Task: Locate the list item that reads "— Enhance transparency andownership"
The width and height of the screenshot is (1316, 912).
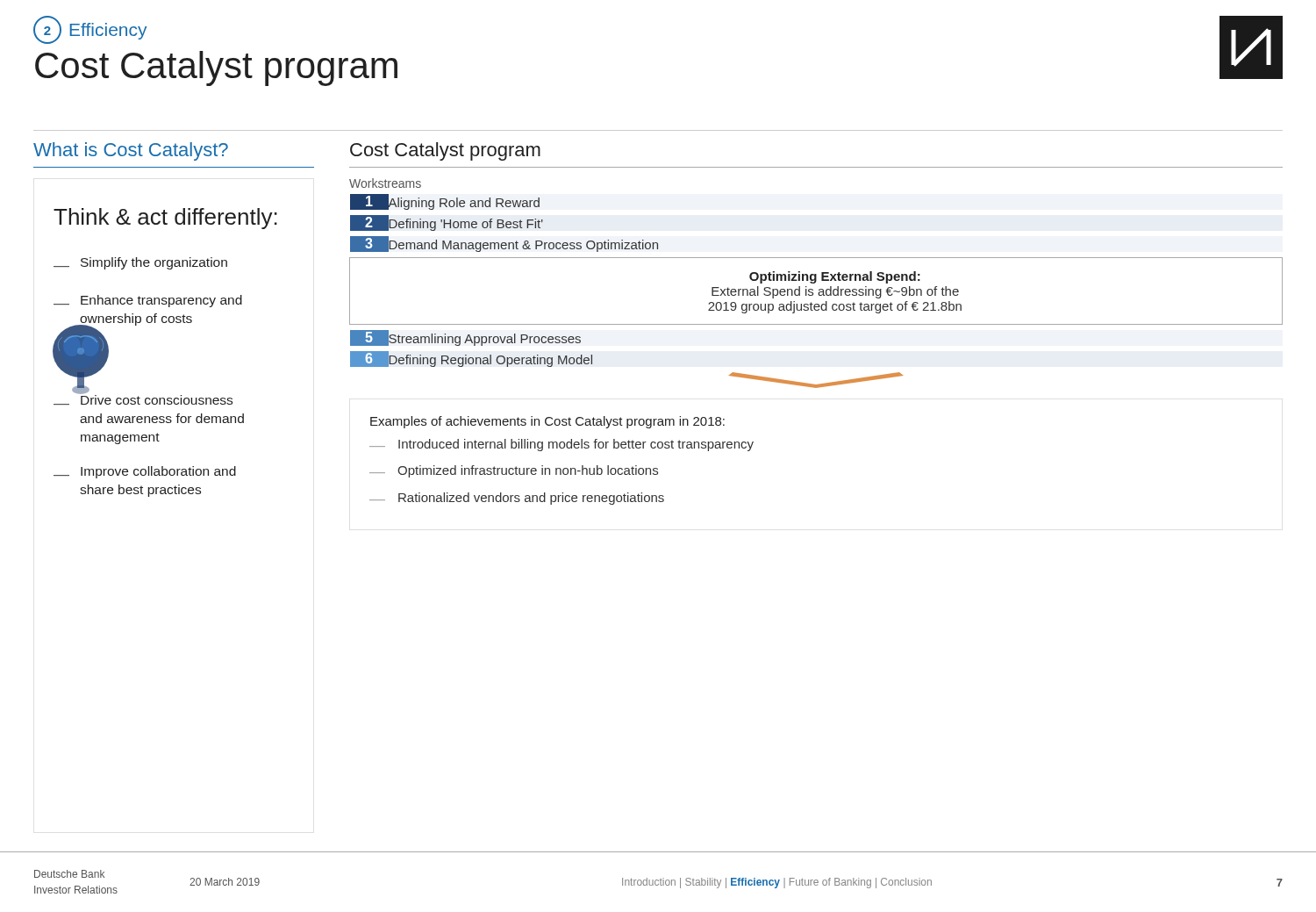Action: 148,310
